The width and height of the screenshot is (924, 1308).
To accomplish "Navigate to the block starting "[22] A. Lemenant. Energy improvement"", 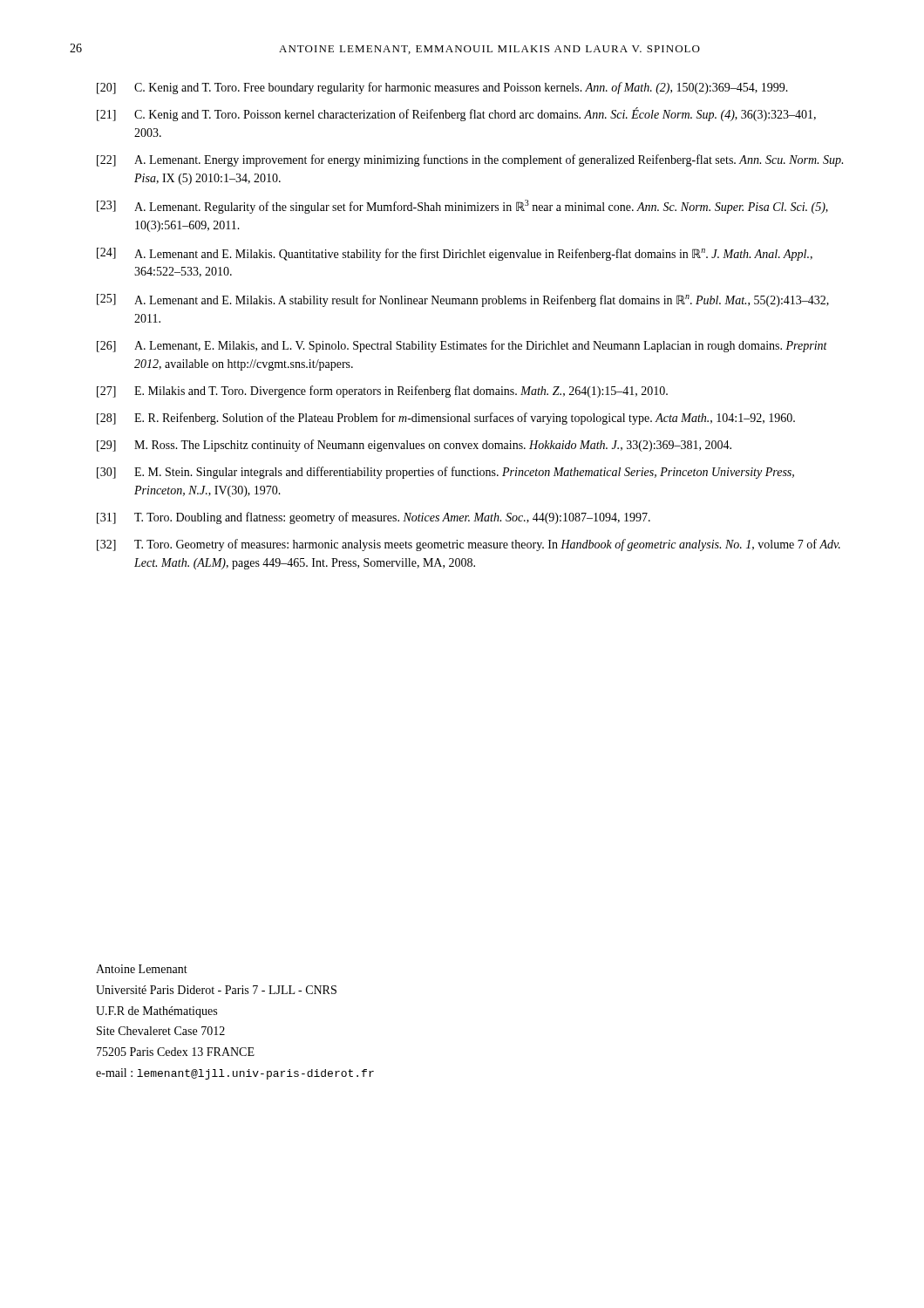I will coord(471,169).
